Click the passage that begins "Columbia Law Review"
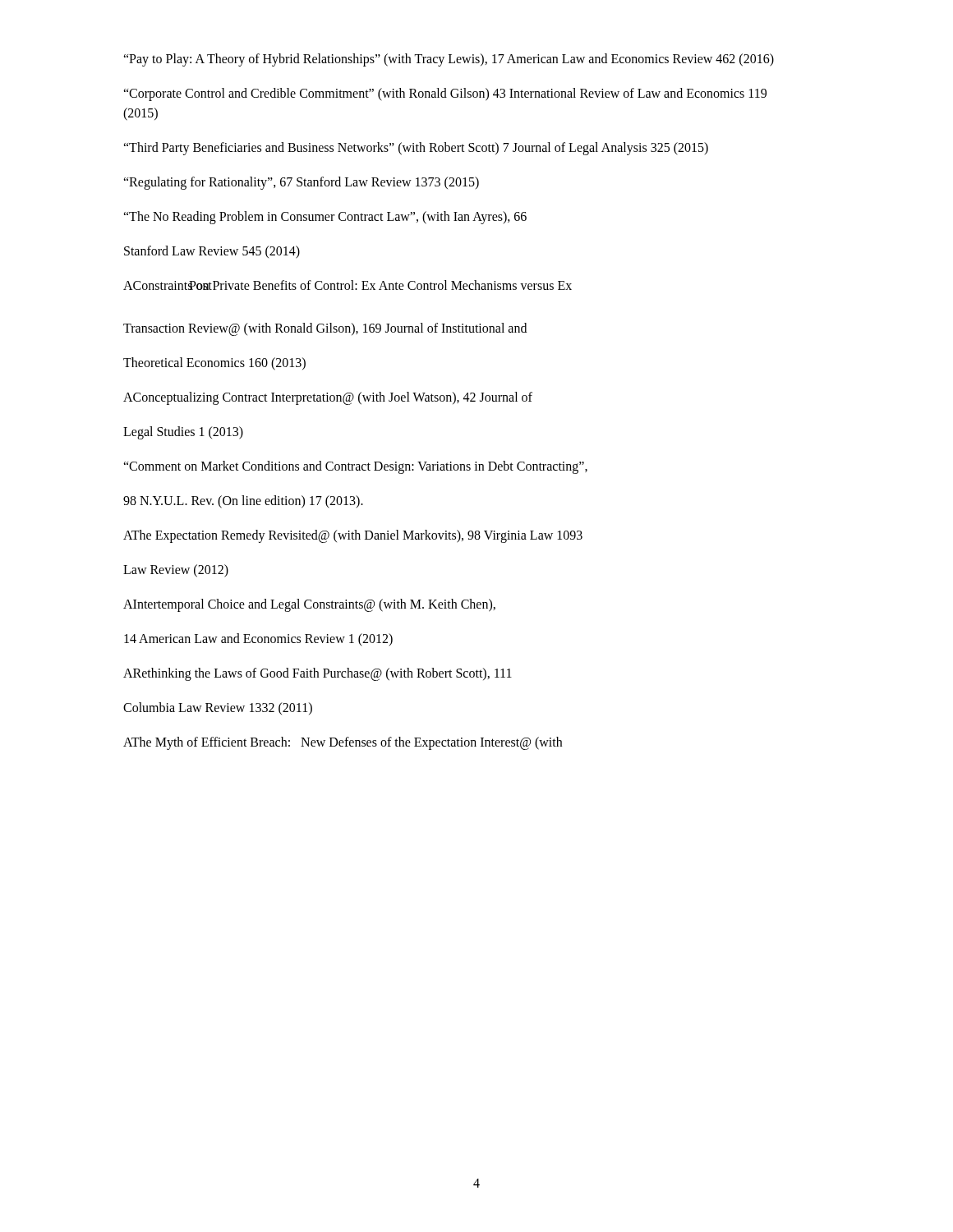The image size is (953, 1232). point(218,708)
